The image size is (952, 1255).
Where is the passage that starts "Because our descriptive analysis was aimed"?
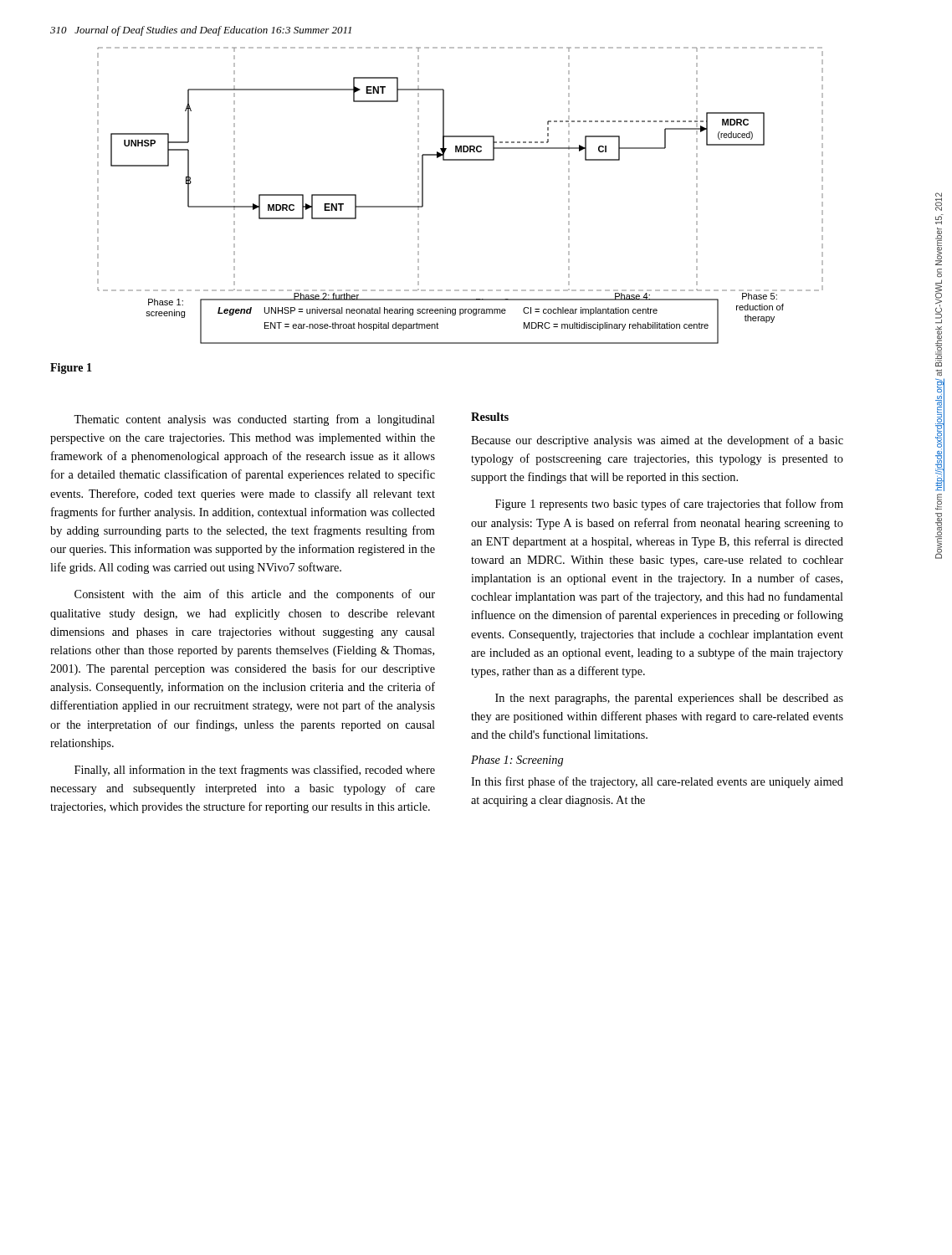tap(657, 459)
